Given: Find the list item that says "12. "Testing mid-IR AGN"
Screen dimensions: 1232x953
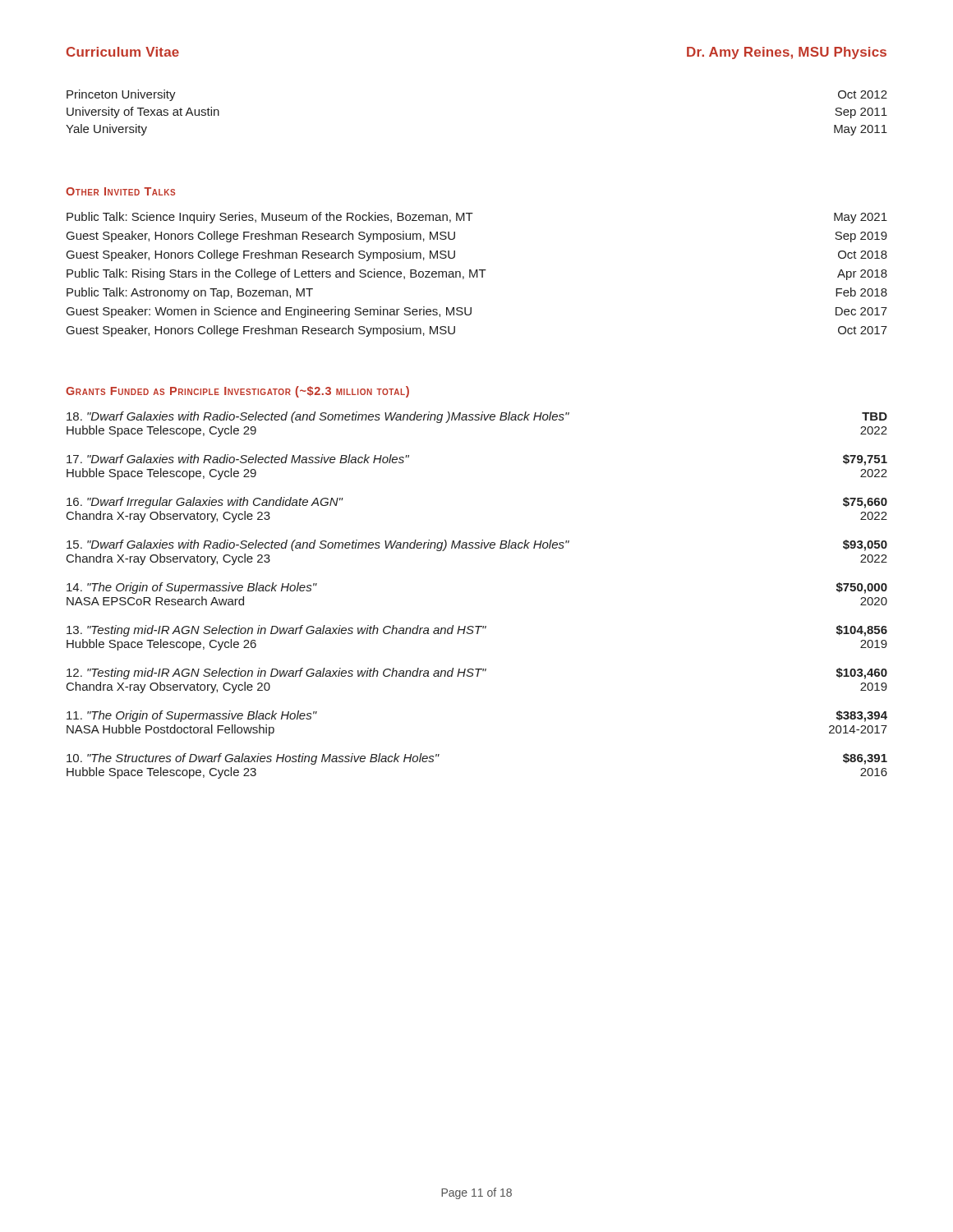Looking at the screenshot, I should [x=476, y=679].
